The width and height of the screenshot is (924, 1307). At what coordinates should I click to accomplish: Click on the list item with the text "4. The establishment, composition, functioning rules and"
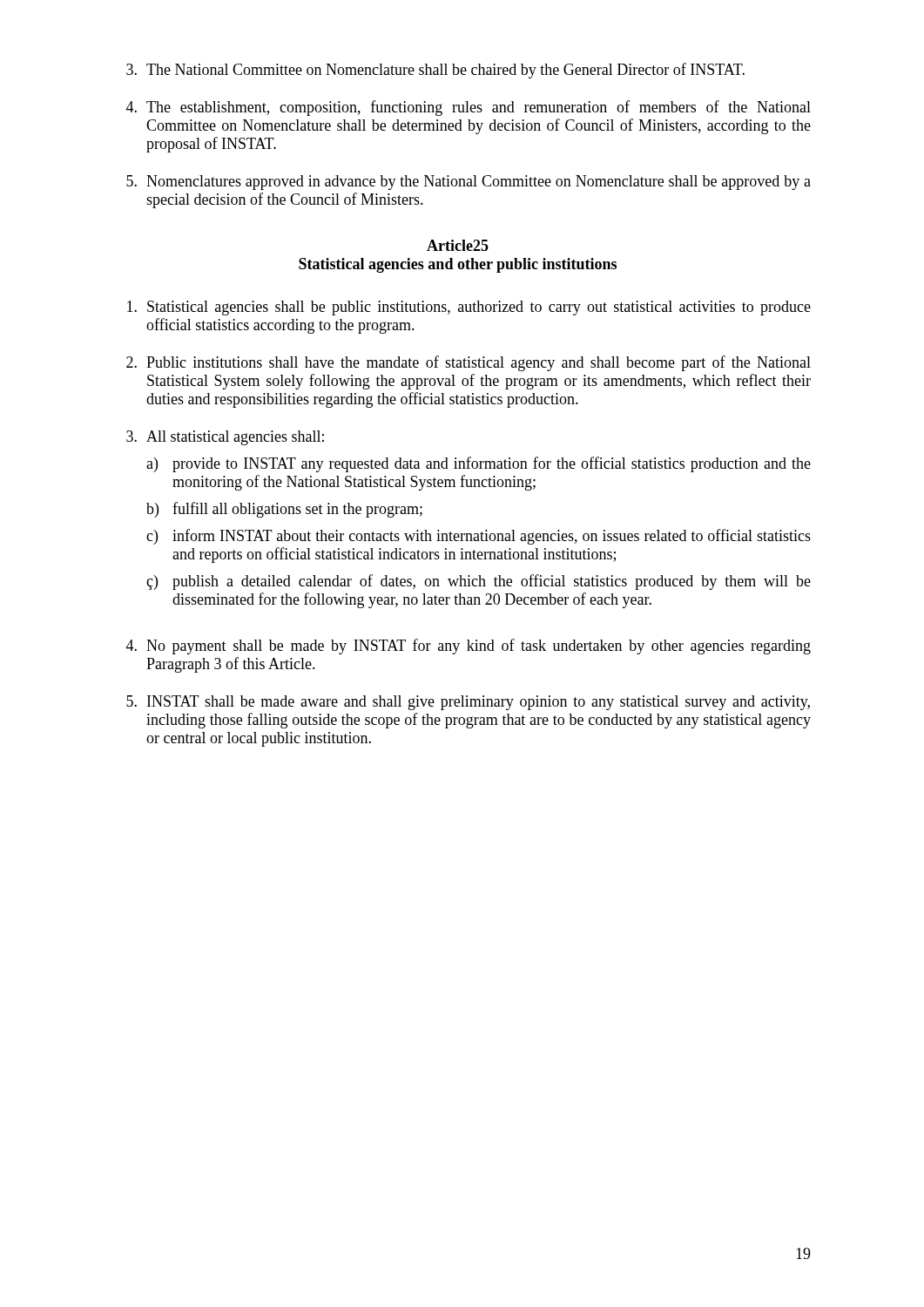pyautogui.click(x=458, y=126)
